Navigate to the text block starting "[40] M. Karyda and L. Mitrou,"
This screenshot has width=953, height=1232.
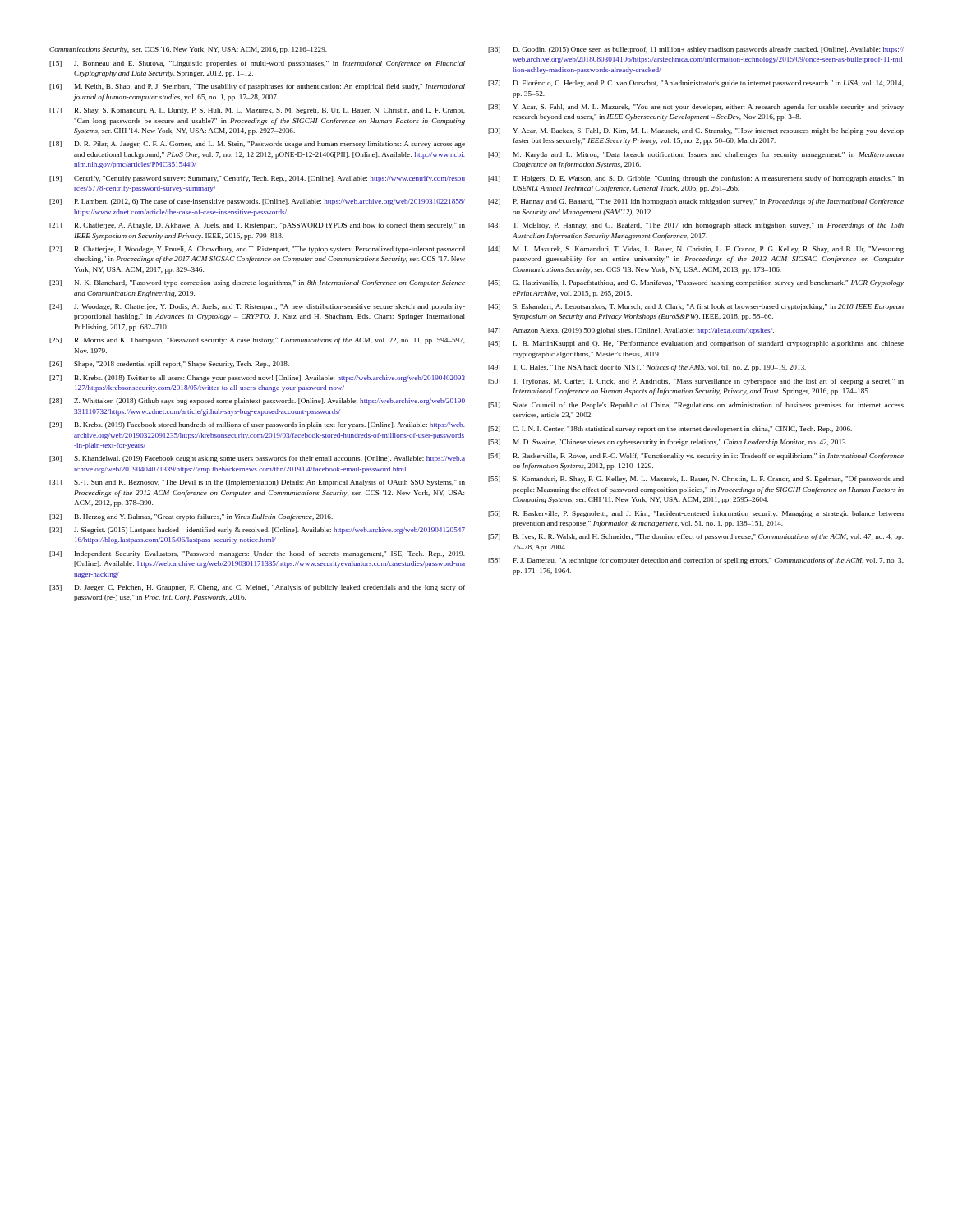(696, 159)
